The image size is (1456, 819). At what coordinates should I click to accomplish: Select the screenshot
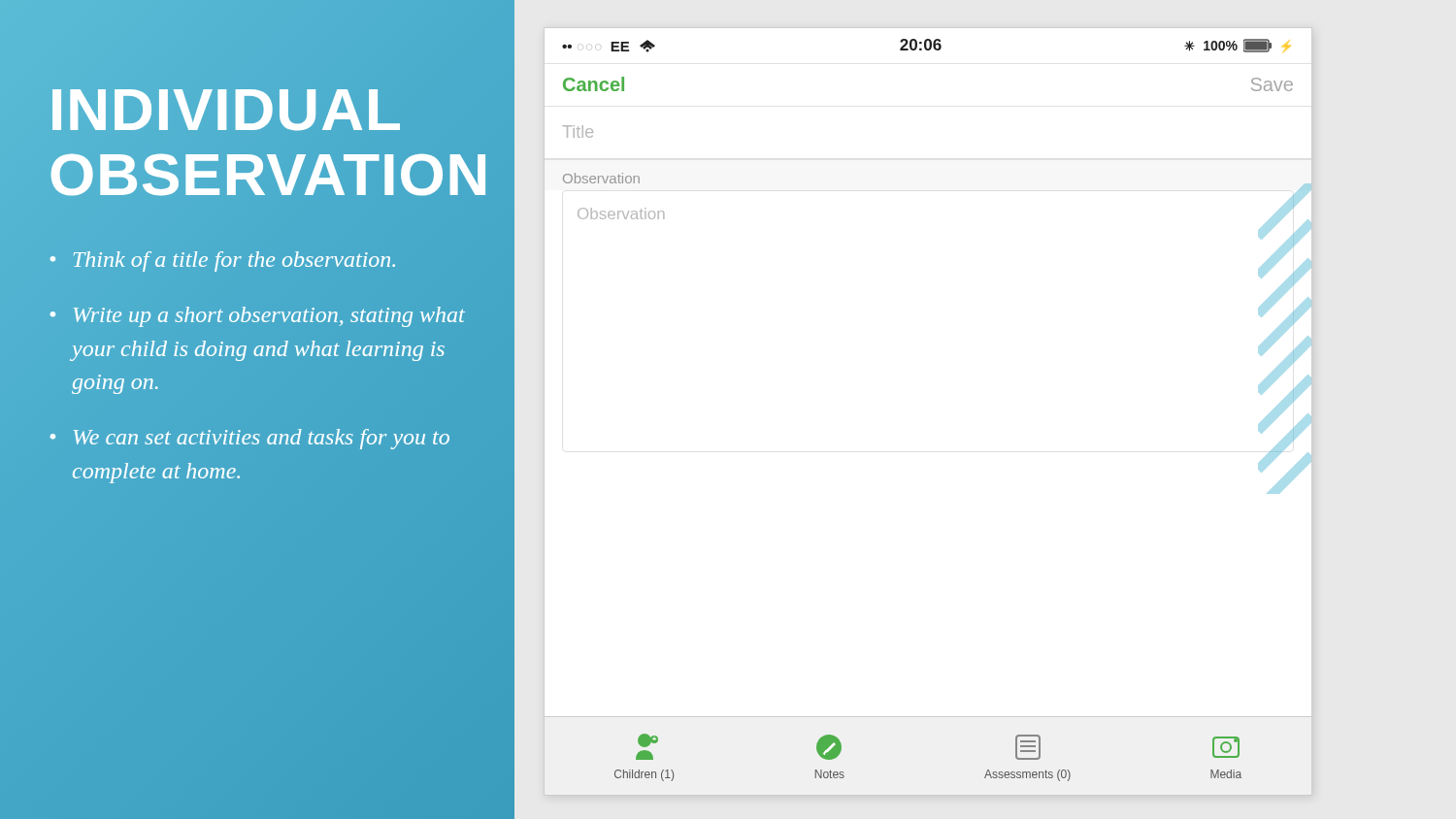[928, 411]
